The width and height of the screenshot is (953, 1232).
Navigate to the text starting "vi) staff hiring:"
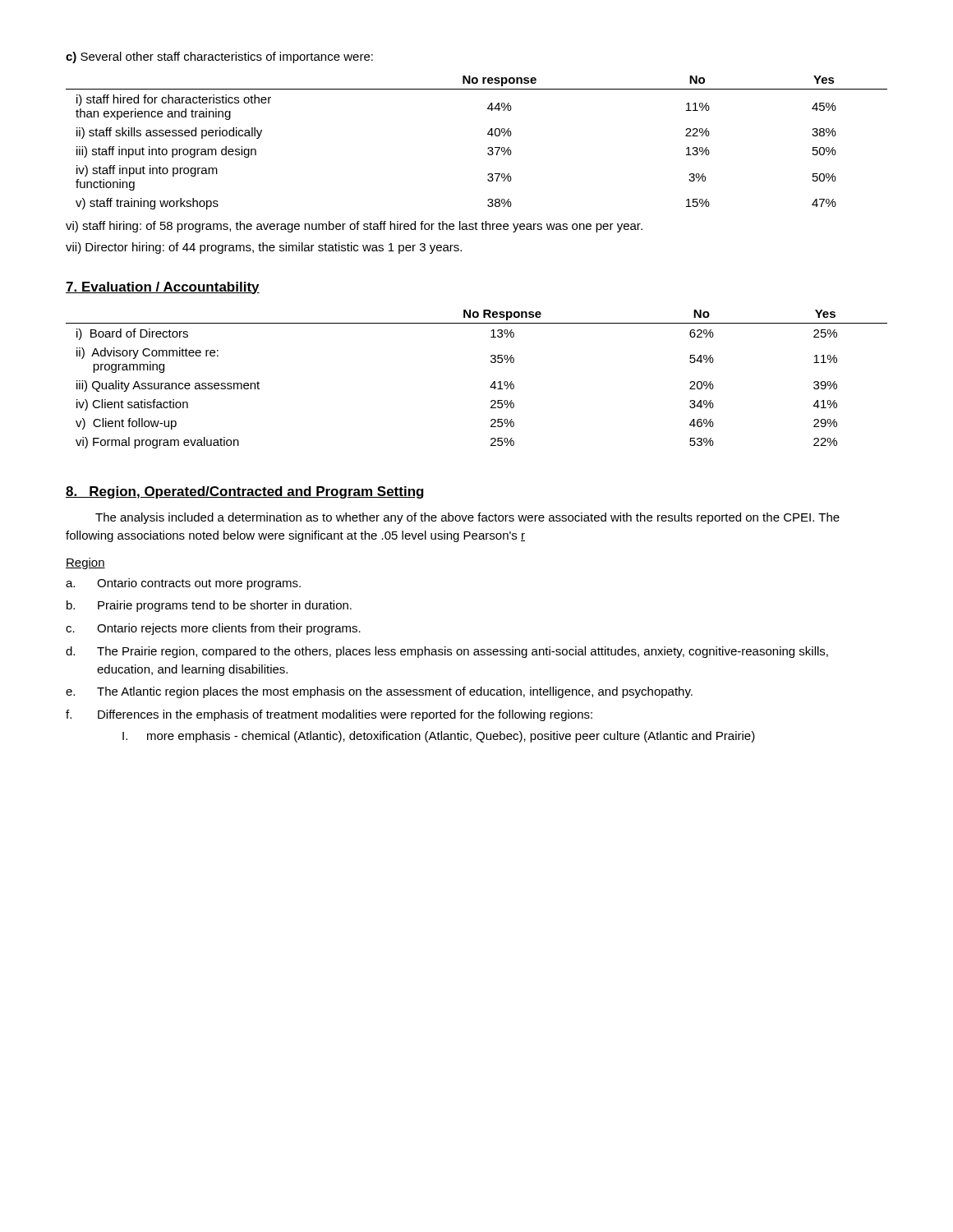pos(355,225)
